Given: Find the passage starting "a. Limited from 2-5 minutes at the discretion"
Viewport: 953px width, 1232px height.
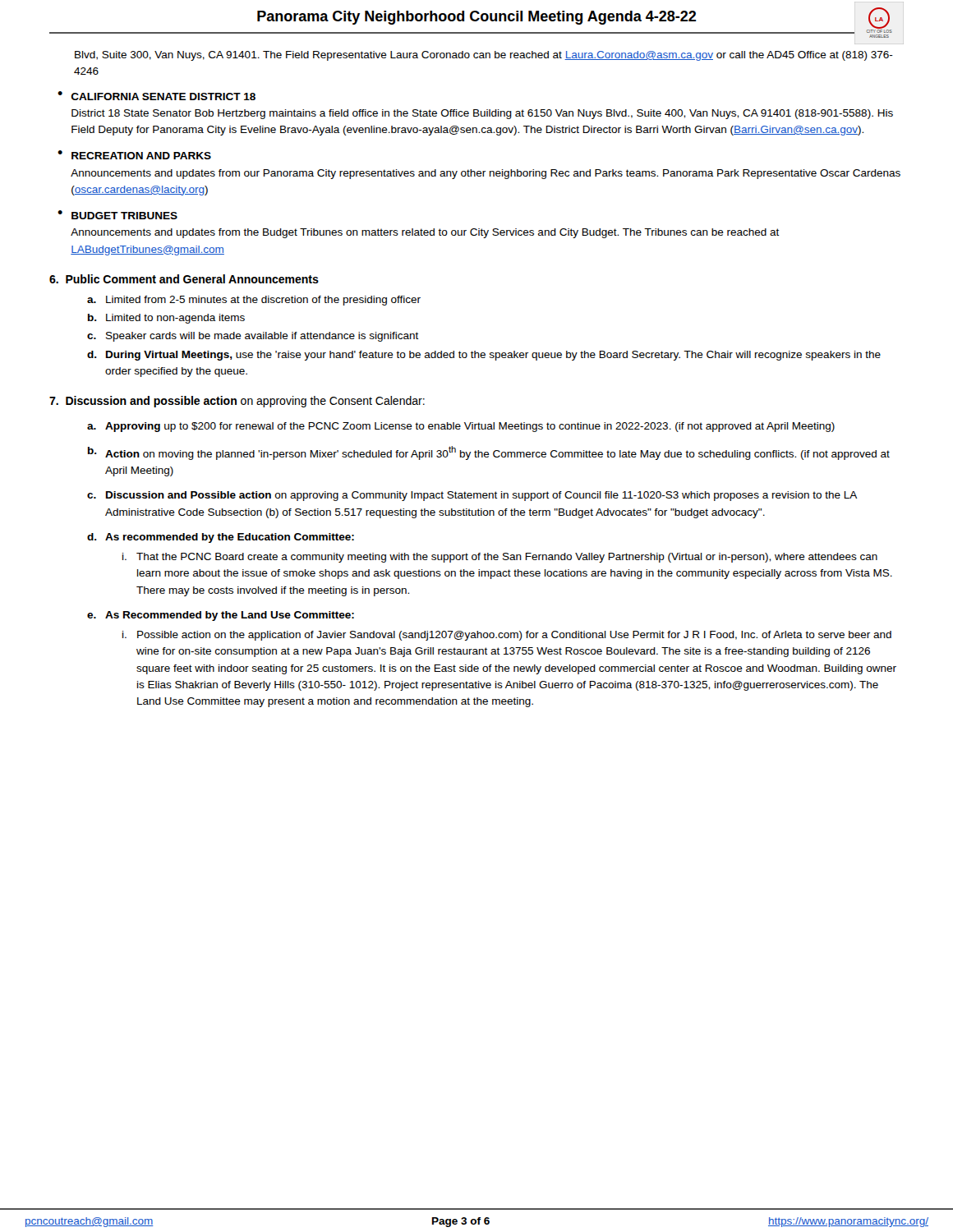Looking at the screenshot, I should tap(254, 300).
